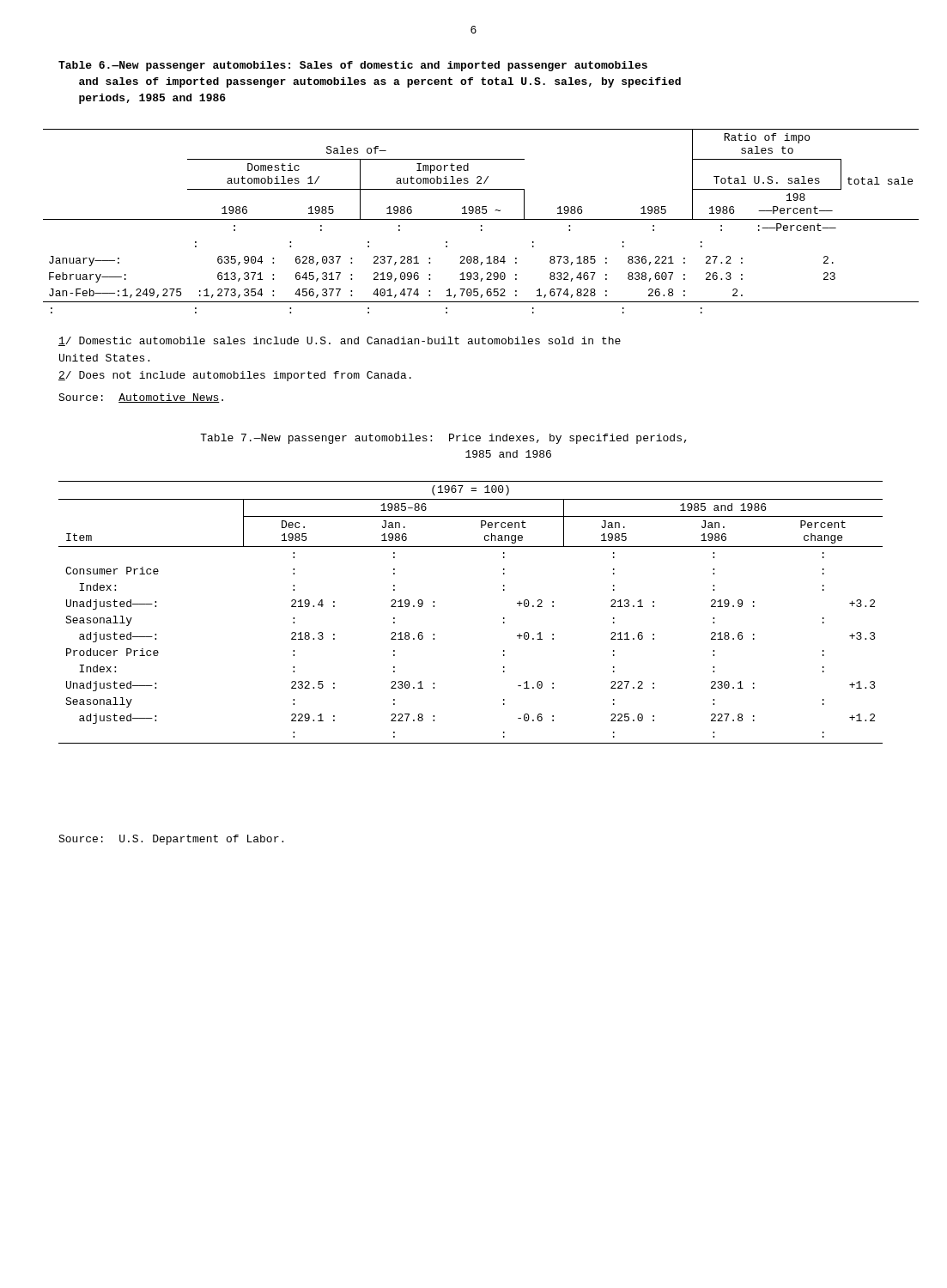This screenshot has height=1288, width=947.
Task: Find the table that mentions "26.8 :"
Action: 481,224
